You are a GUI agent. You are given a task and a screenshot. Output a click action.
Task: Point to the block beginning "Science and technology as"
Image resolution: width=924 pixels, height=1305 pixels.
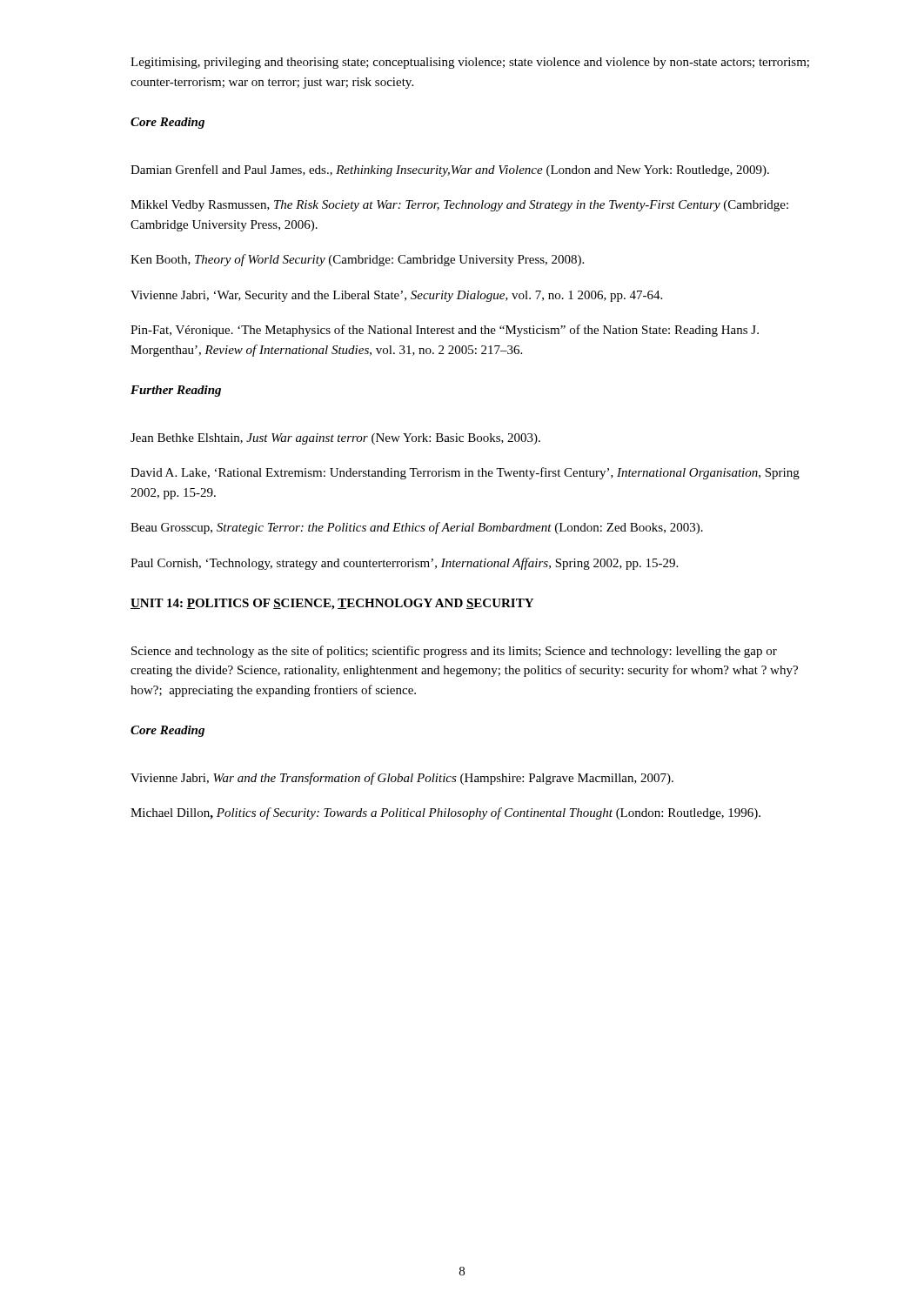click(x=464, y=670)
